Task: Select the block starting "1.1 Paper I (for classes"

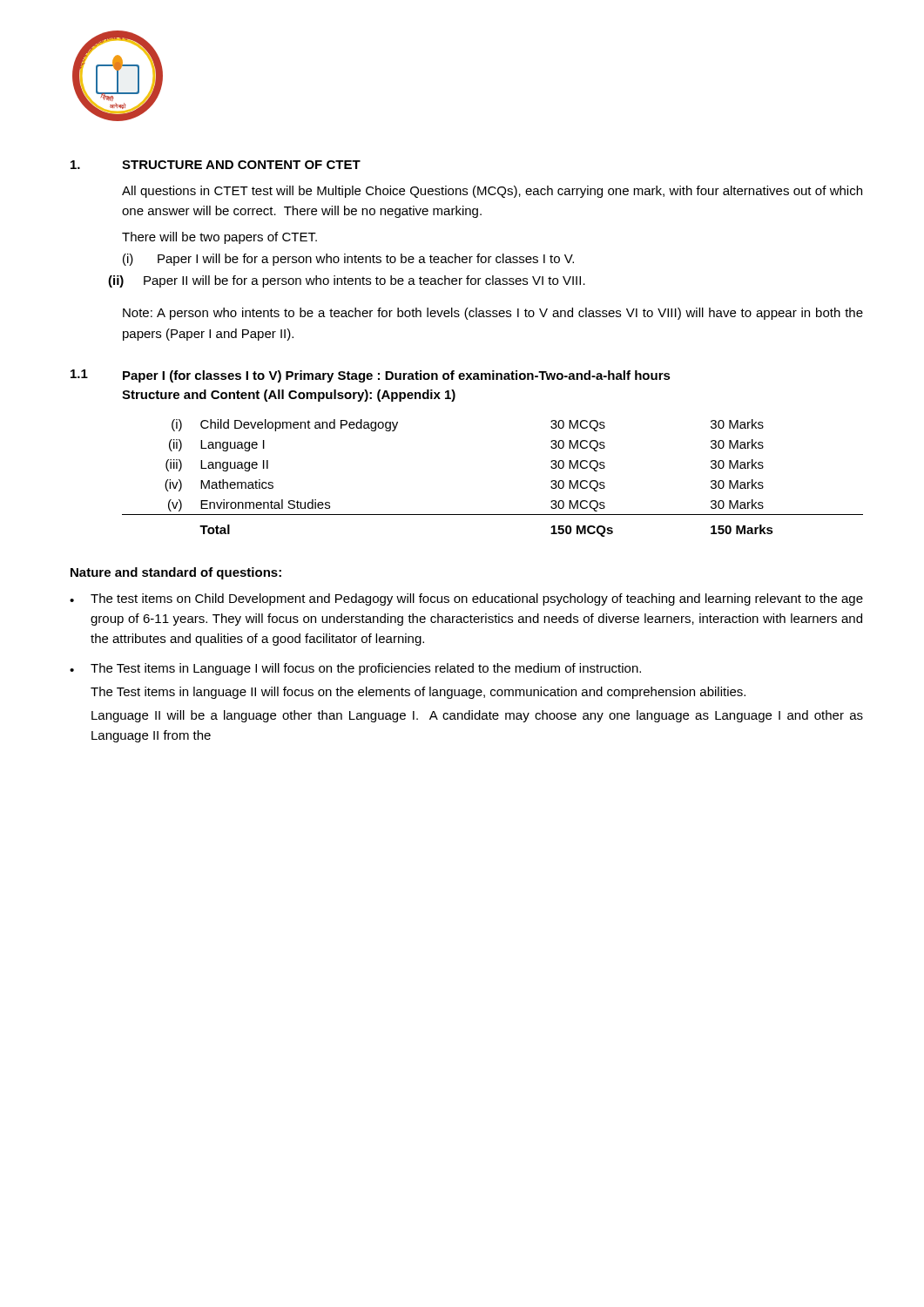Action: (x=370, y=385)
